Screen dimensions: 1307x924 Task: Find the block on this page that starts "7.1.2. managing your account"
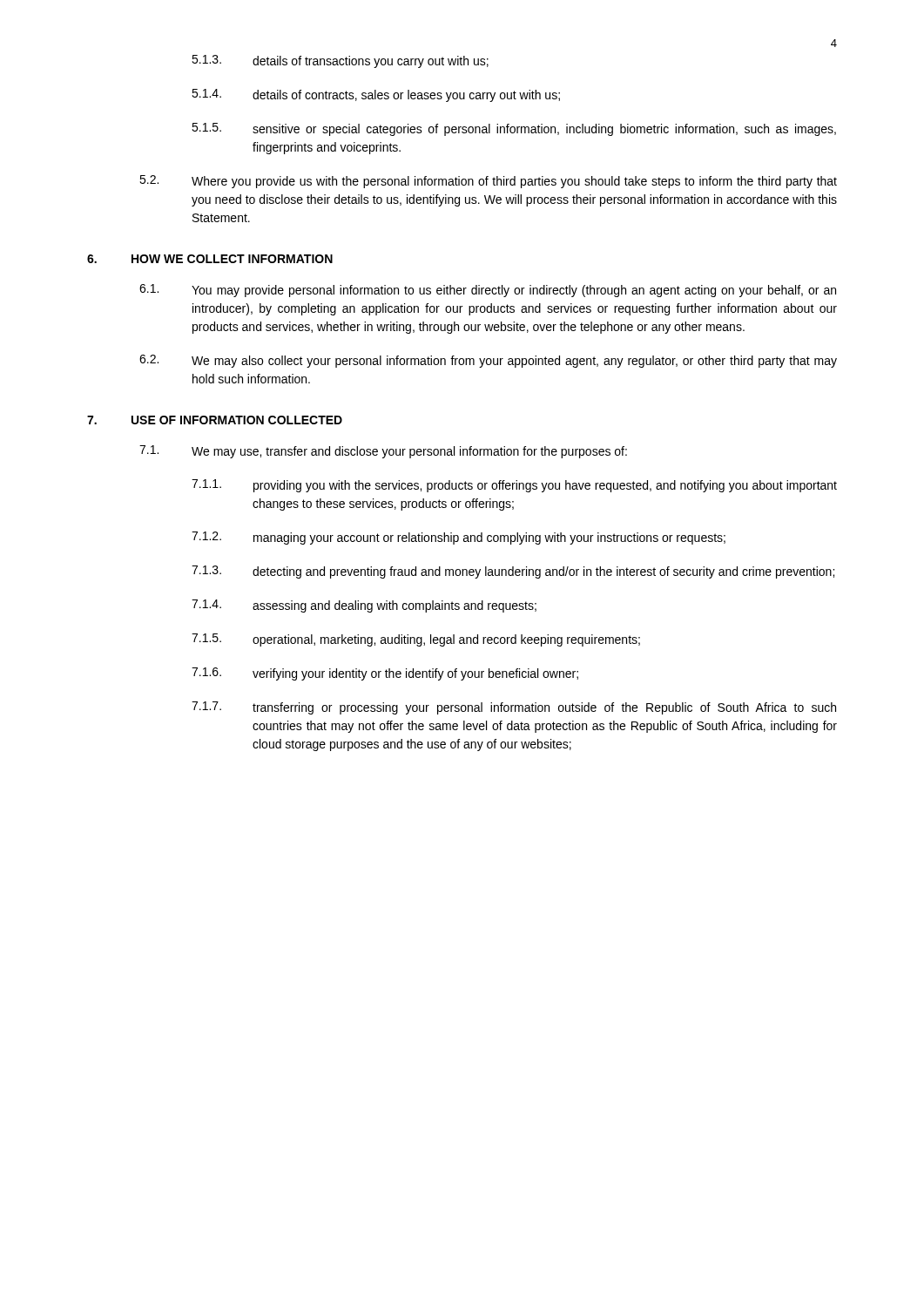coord(514,538)
